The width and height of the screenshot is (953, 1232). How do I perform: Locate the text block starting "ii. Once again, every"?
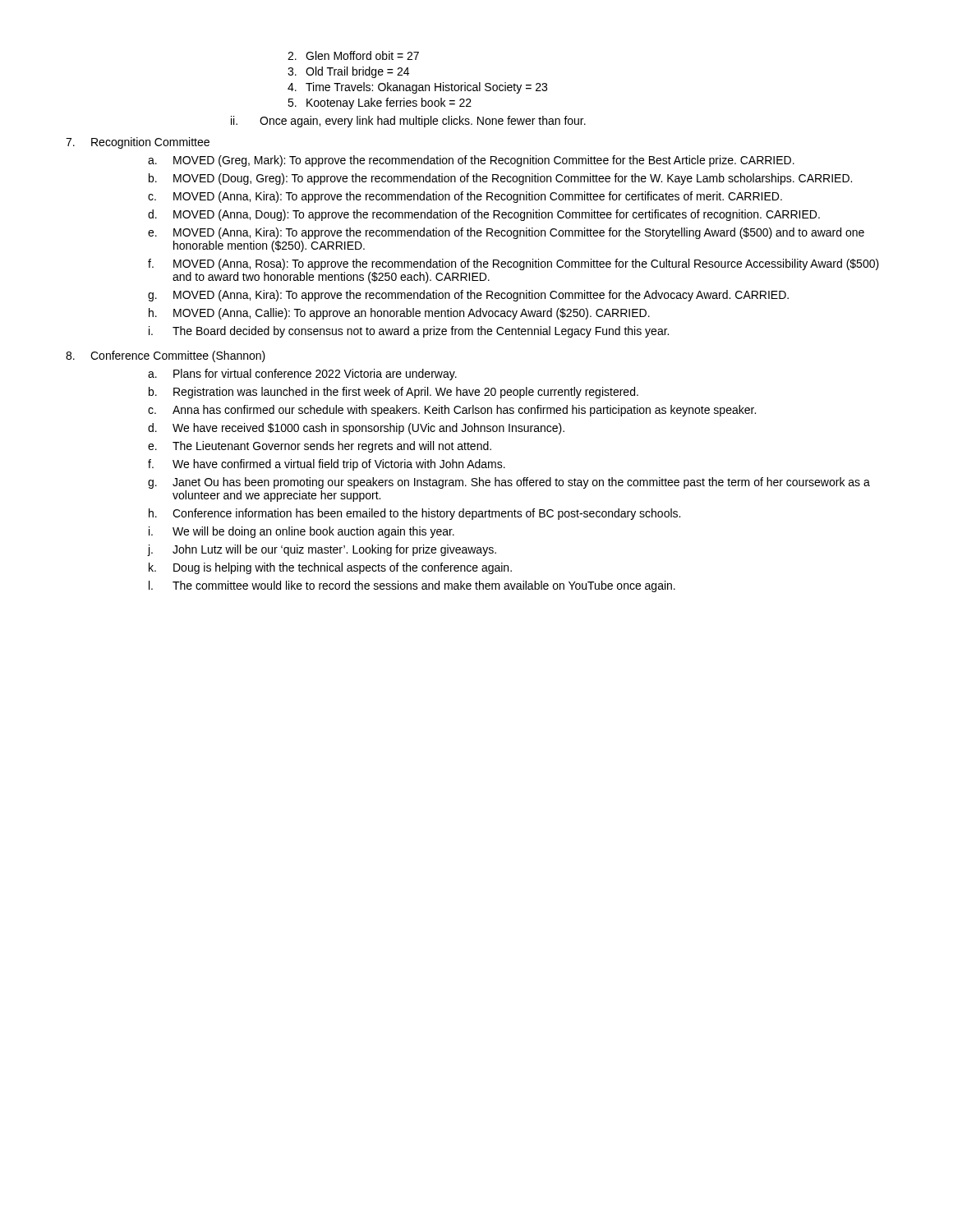559,121
